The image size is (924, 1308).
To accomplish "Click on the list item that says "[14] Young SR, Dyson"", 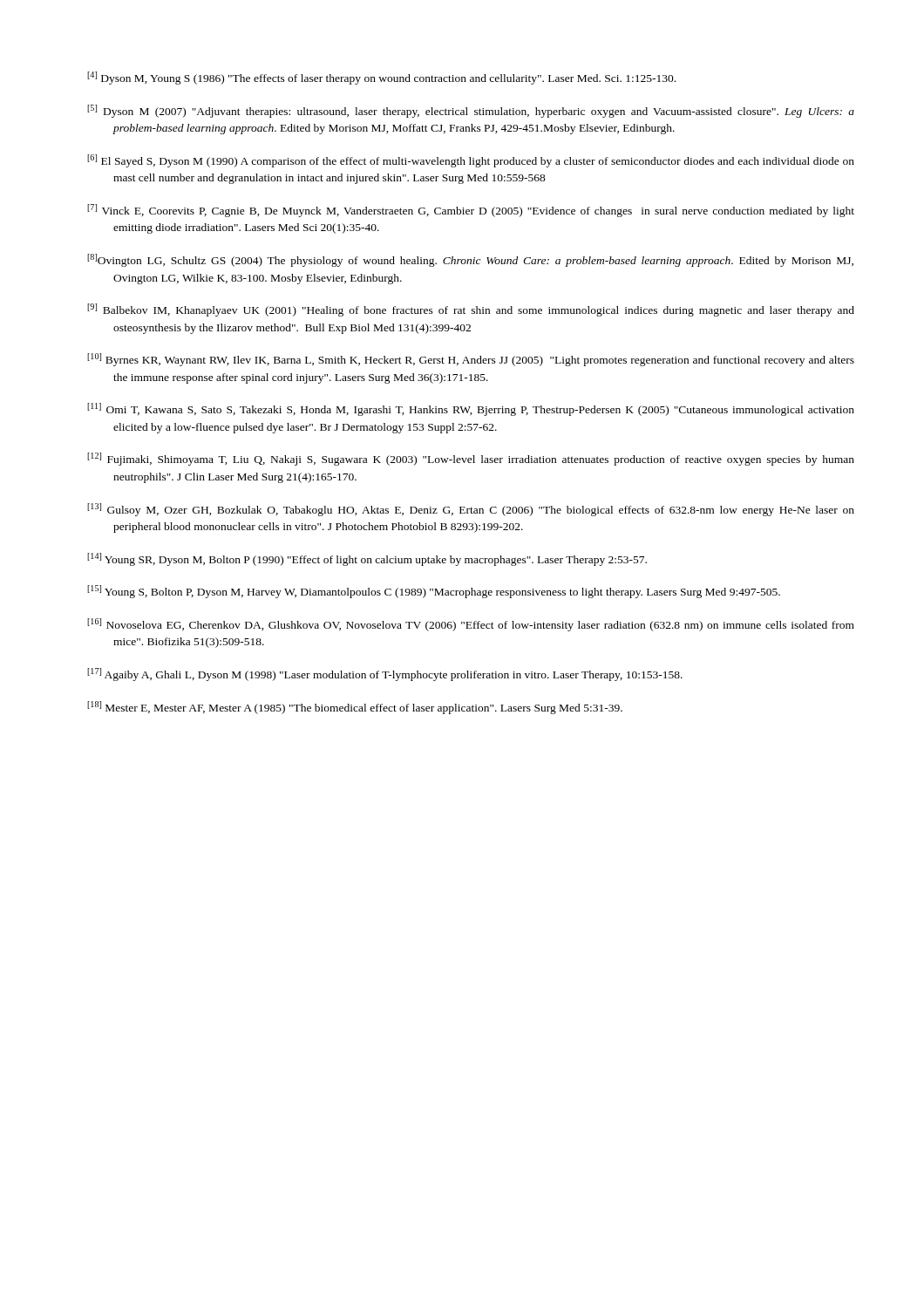I will pos(367,558).
